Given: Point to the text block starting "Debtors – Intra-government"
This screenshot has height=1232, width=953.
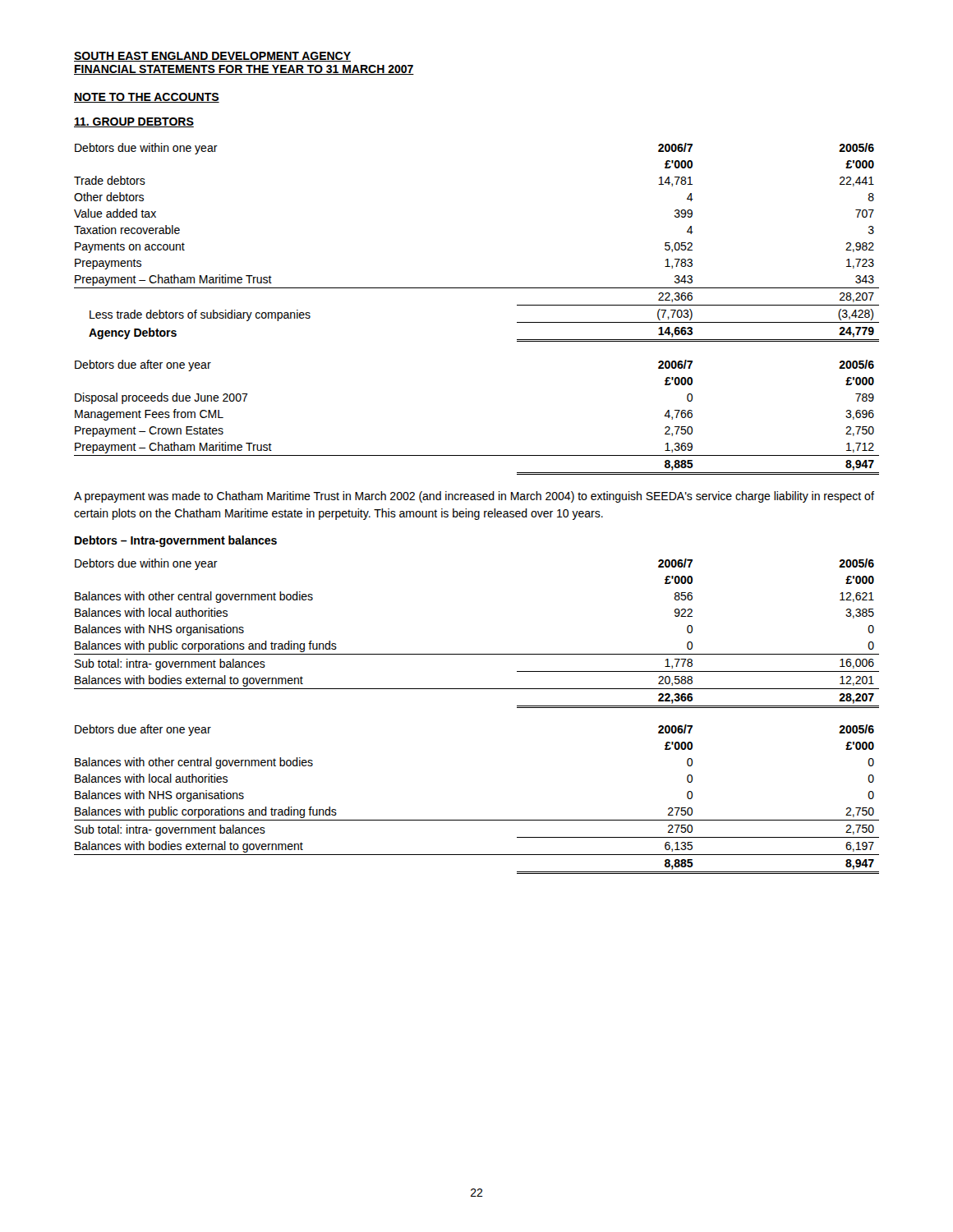Looking at the screenshot, I should [176, 540].
